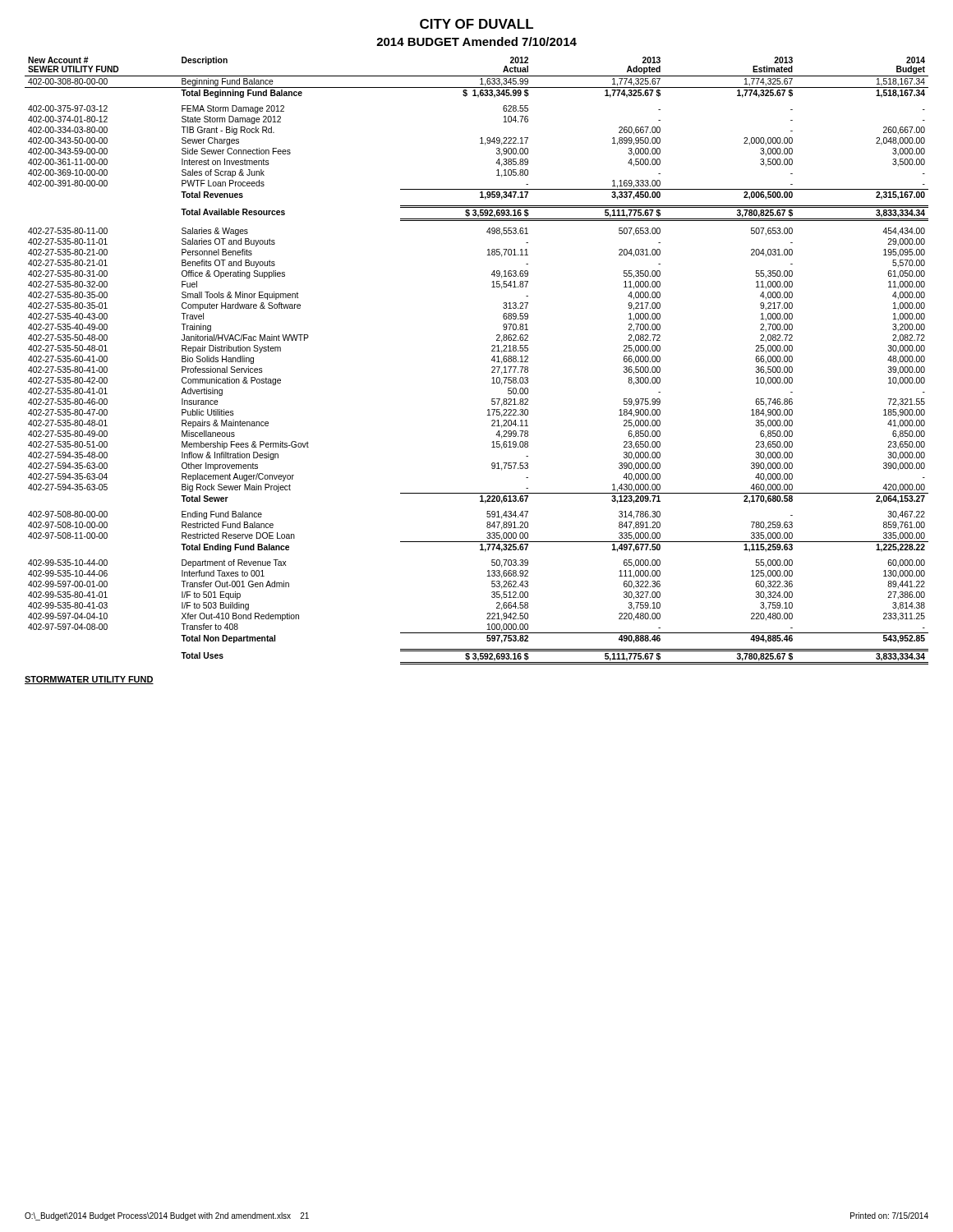Viewport: 953px width, 1232px height.
Task: Select the section header containing "STORMWATER UTILITY FUND"
Action: click(89, 679)
